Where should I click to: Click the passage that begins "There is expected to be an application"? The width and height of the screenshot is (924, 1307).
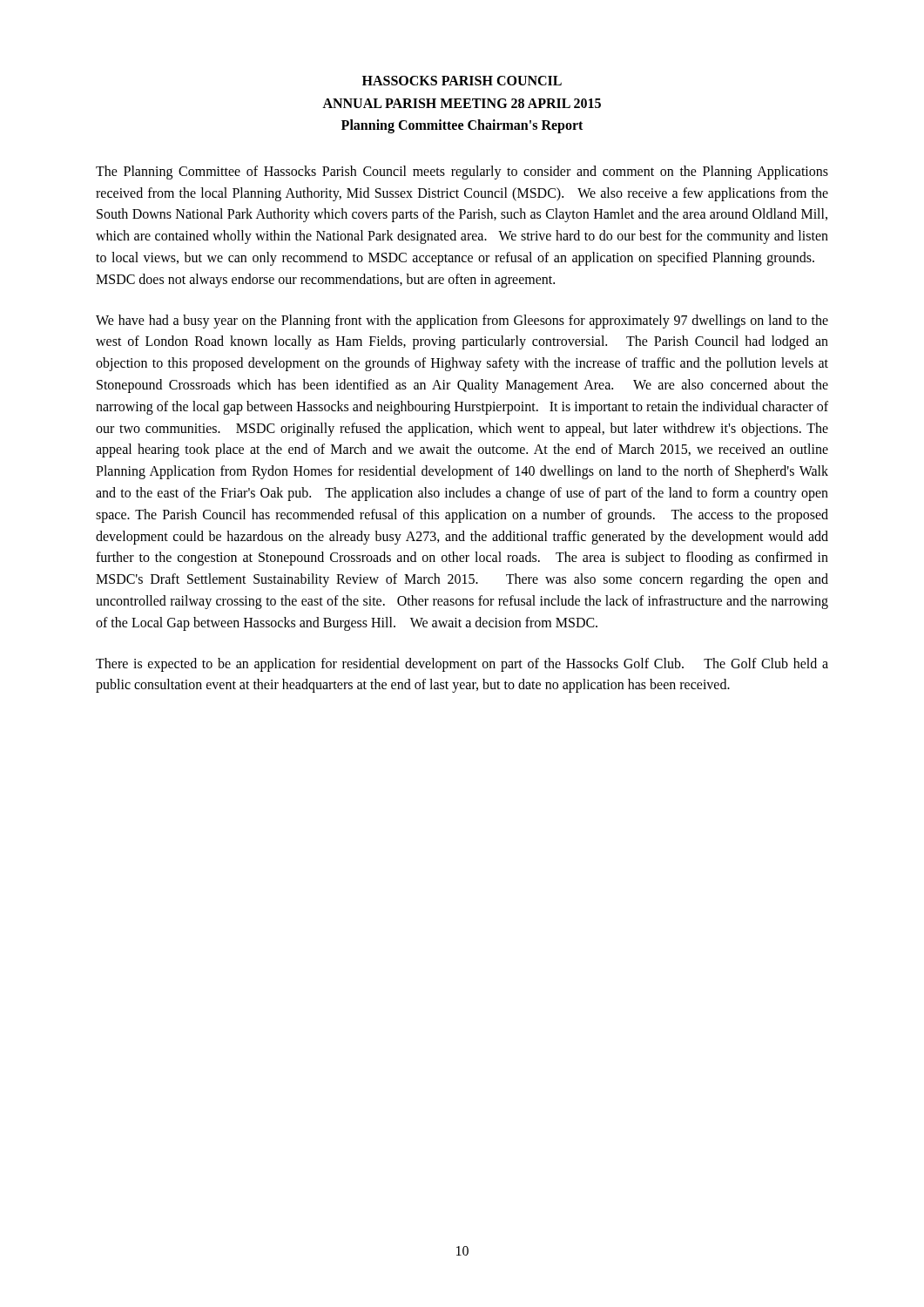click(x=462, y=674)
